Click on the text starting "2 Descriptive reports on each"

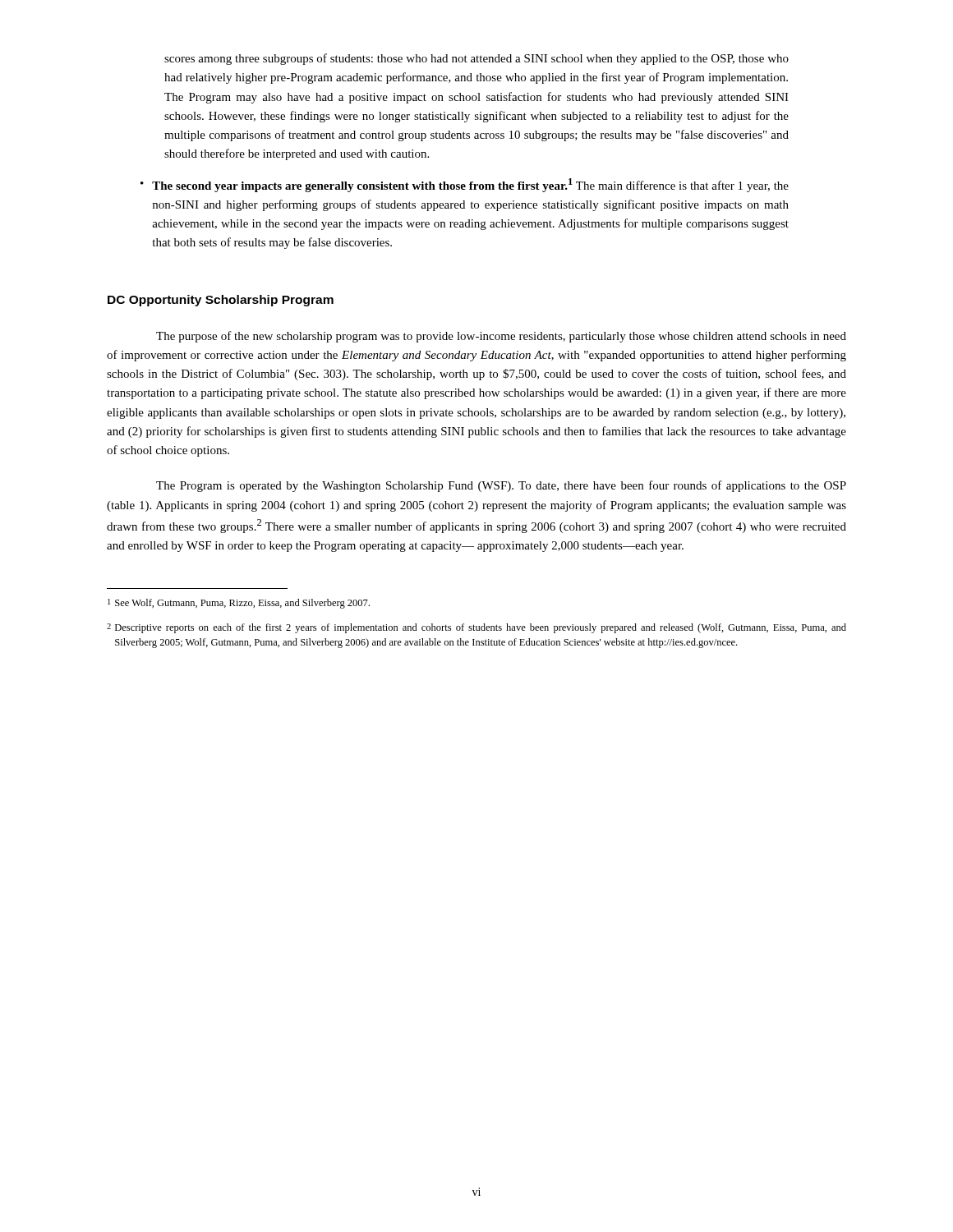(x=476, y=635)
